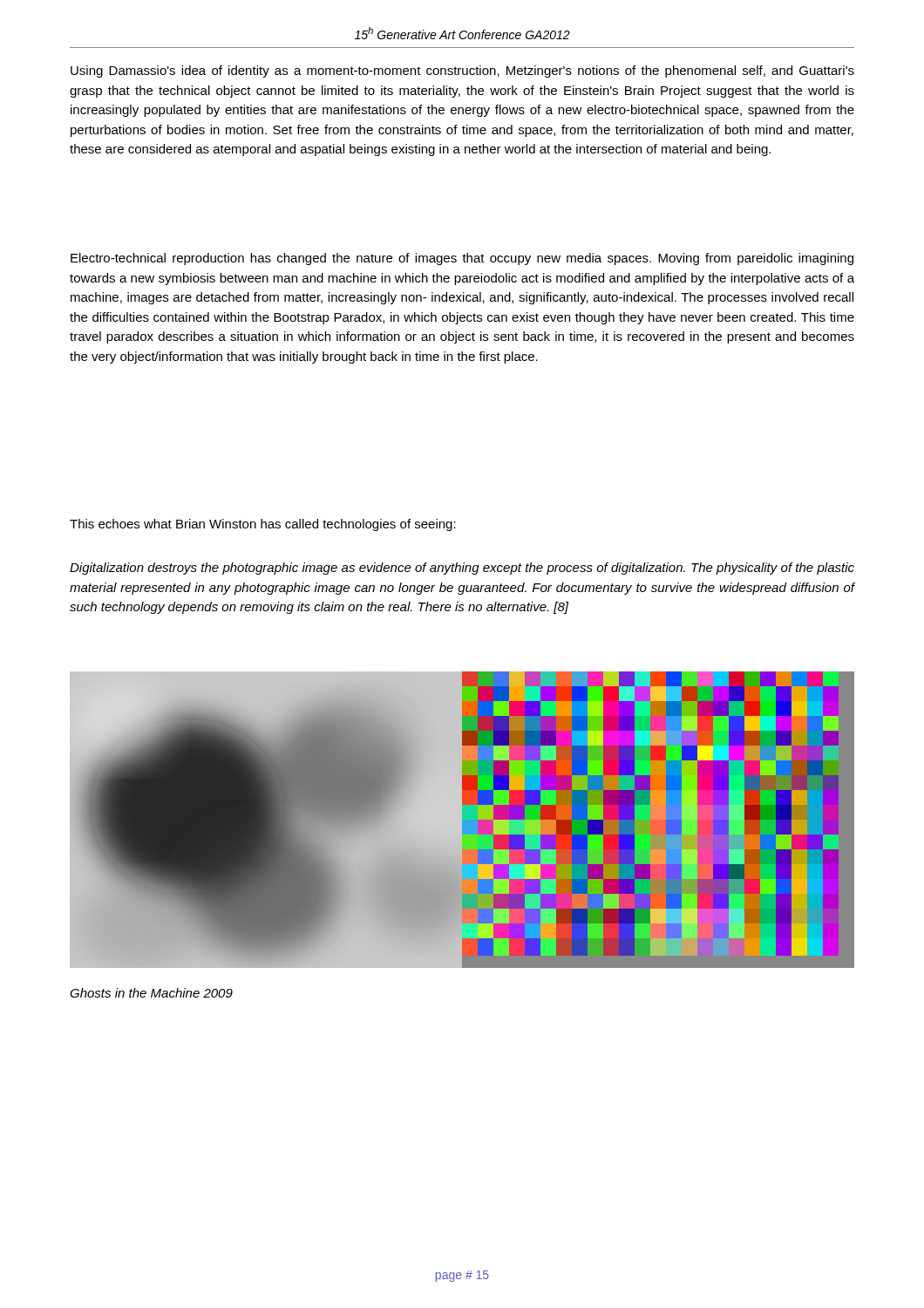Point to the block beginning "Using Damassio's idea of identity"
Screen dimensions: 1308x924
click(x=462, y=109)
